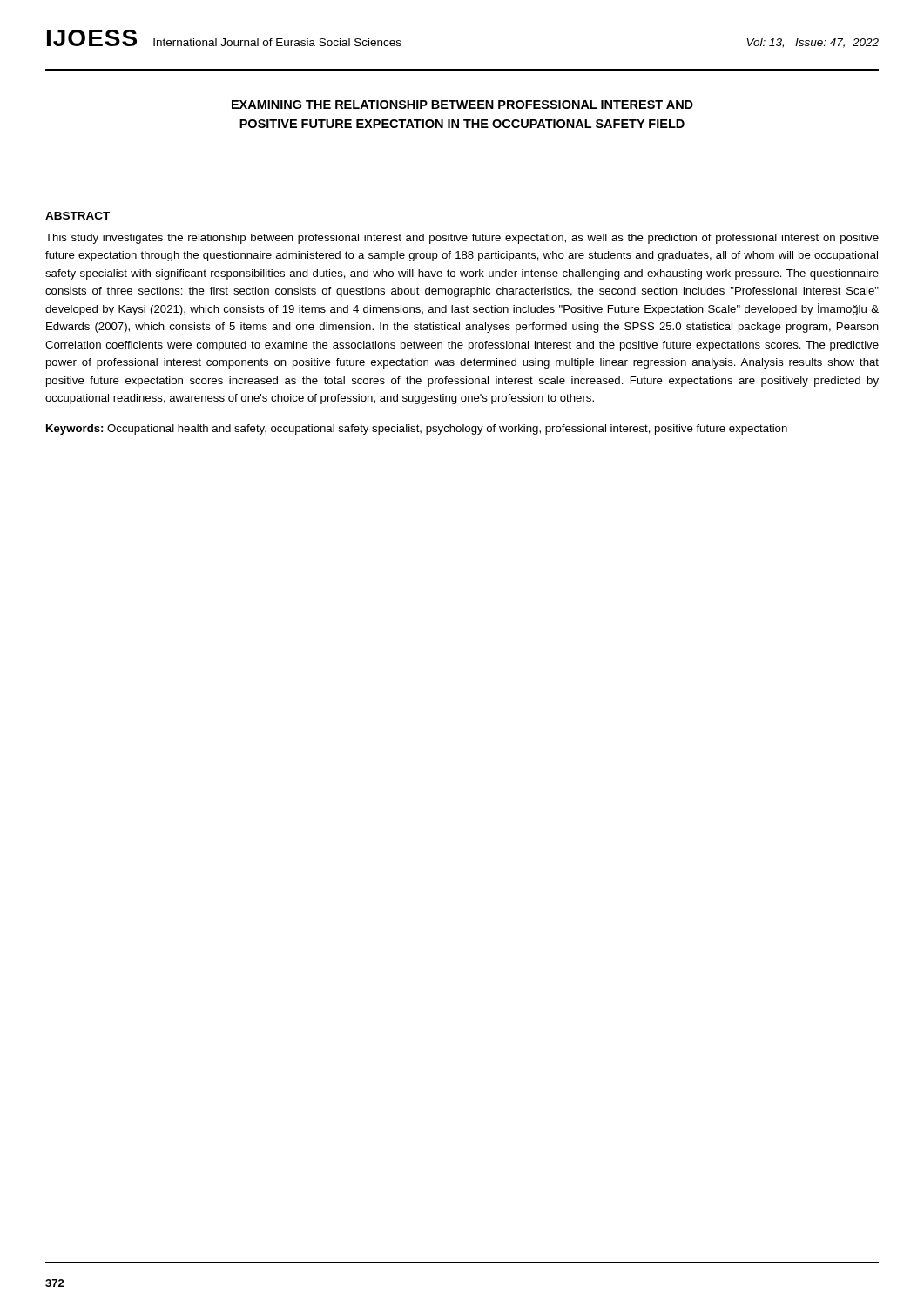Screen dimensions: 1307x924
Task: Click a section header
Action: (x=78, y=216)
